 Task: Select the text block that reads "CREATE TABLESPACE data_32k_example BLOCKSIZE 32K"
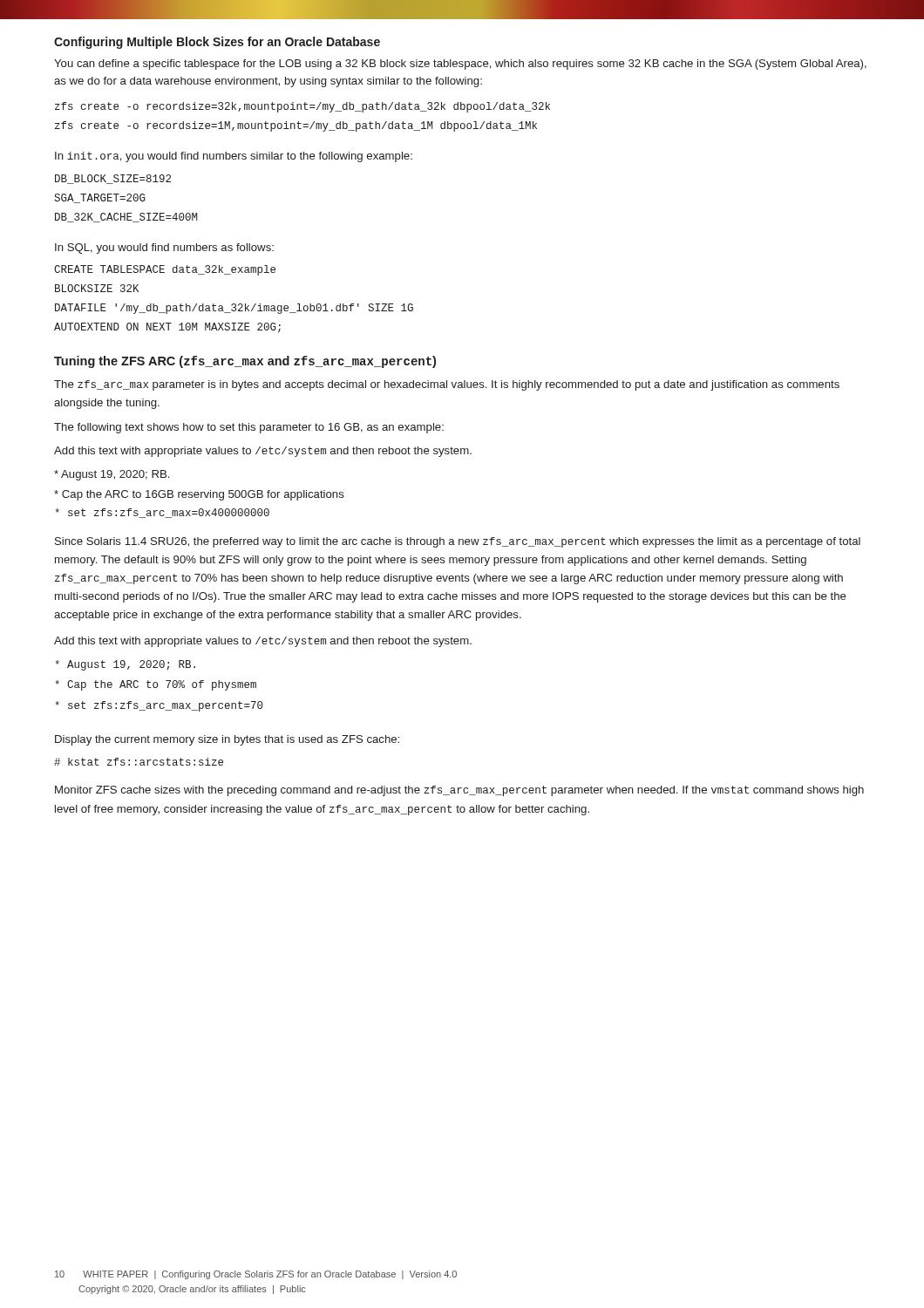point(234,299)
